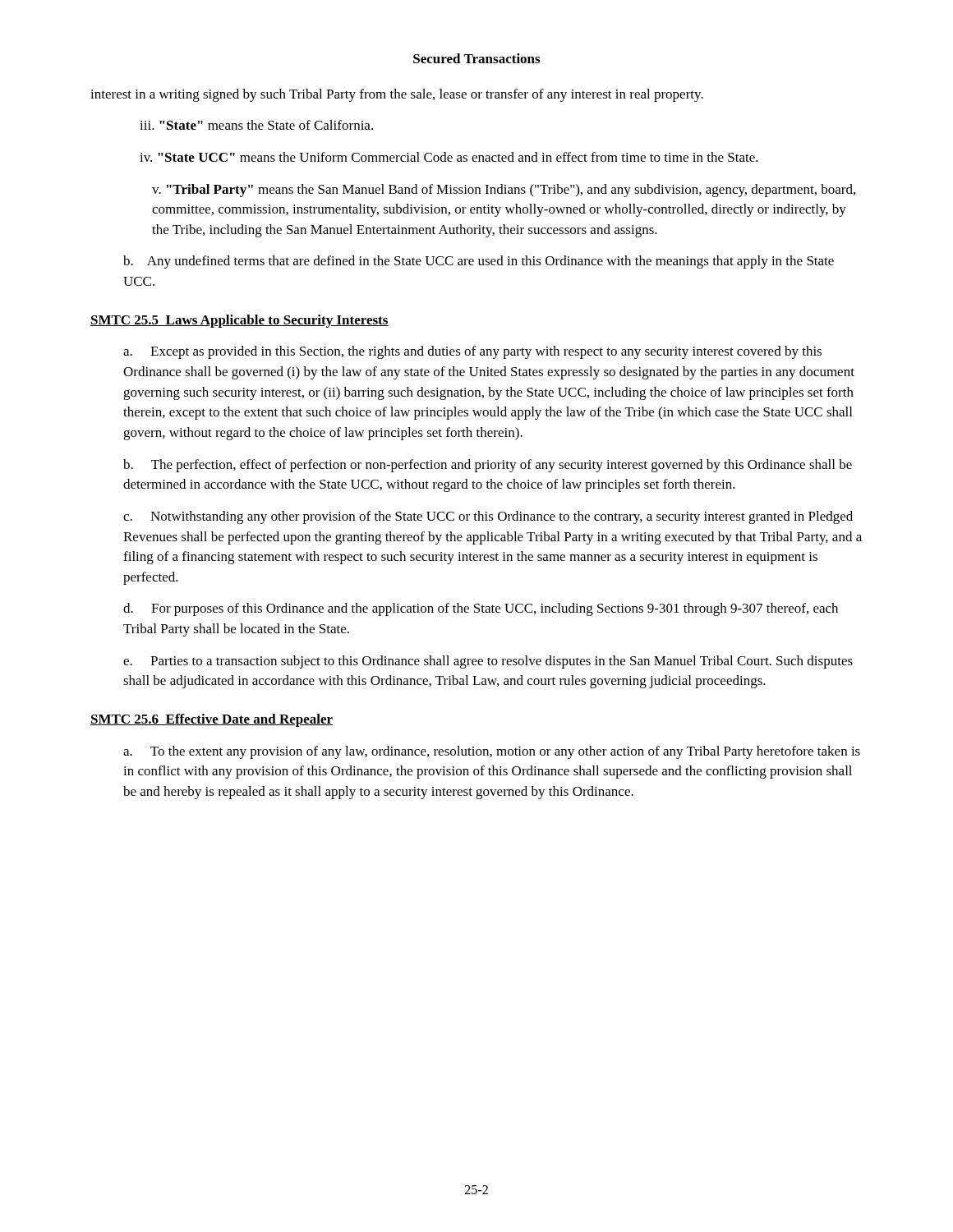Locate the text block containing "e. Parties to a transaction subject to"
Screen dimensions: 1232x953
pos(488,671)
